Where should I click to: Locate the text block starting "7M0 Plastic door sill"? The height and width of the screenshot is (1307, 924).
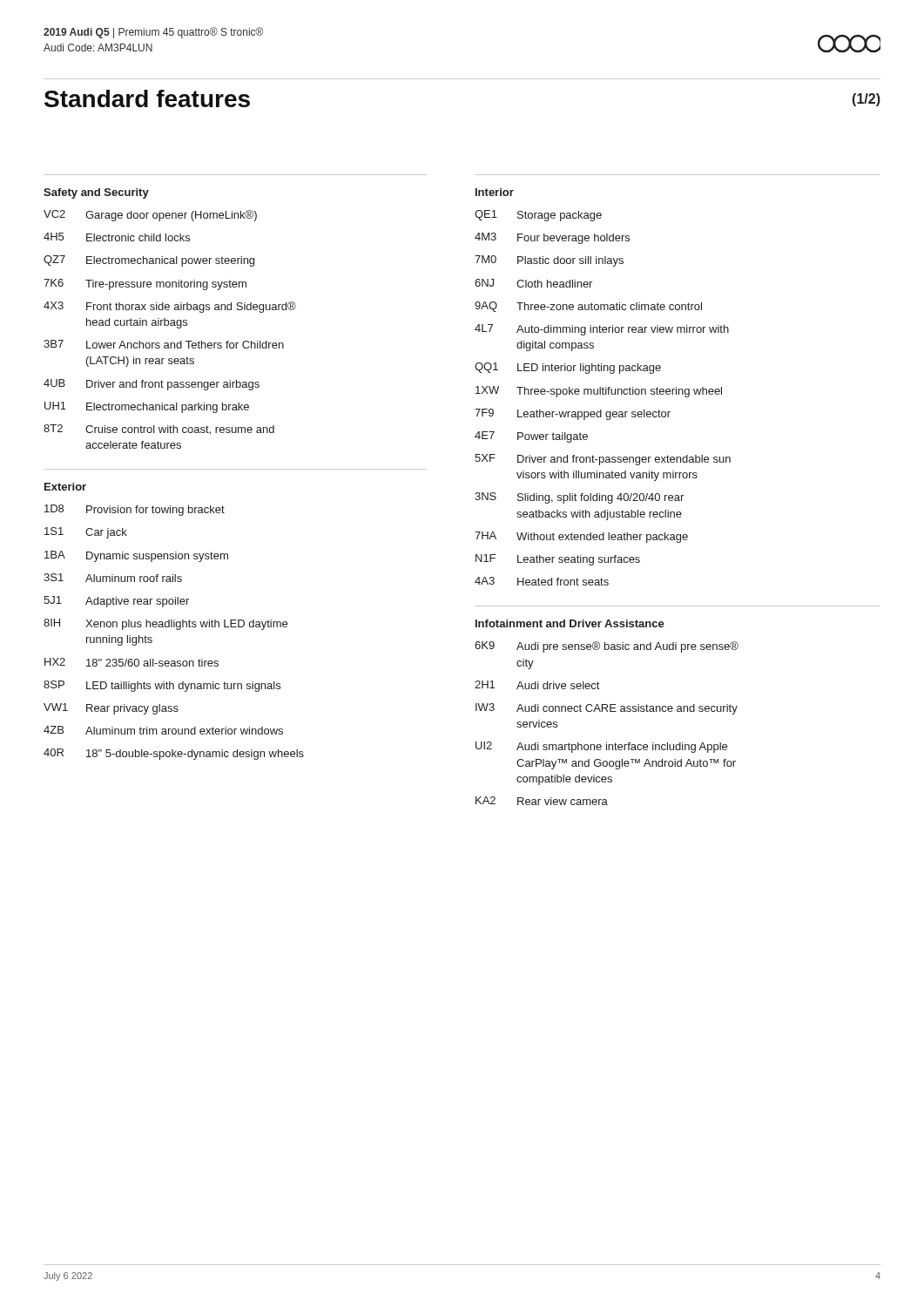pos(549,261)
